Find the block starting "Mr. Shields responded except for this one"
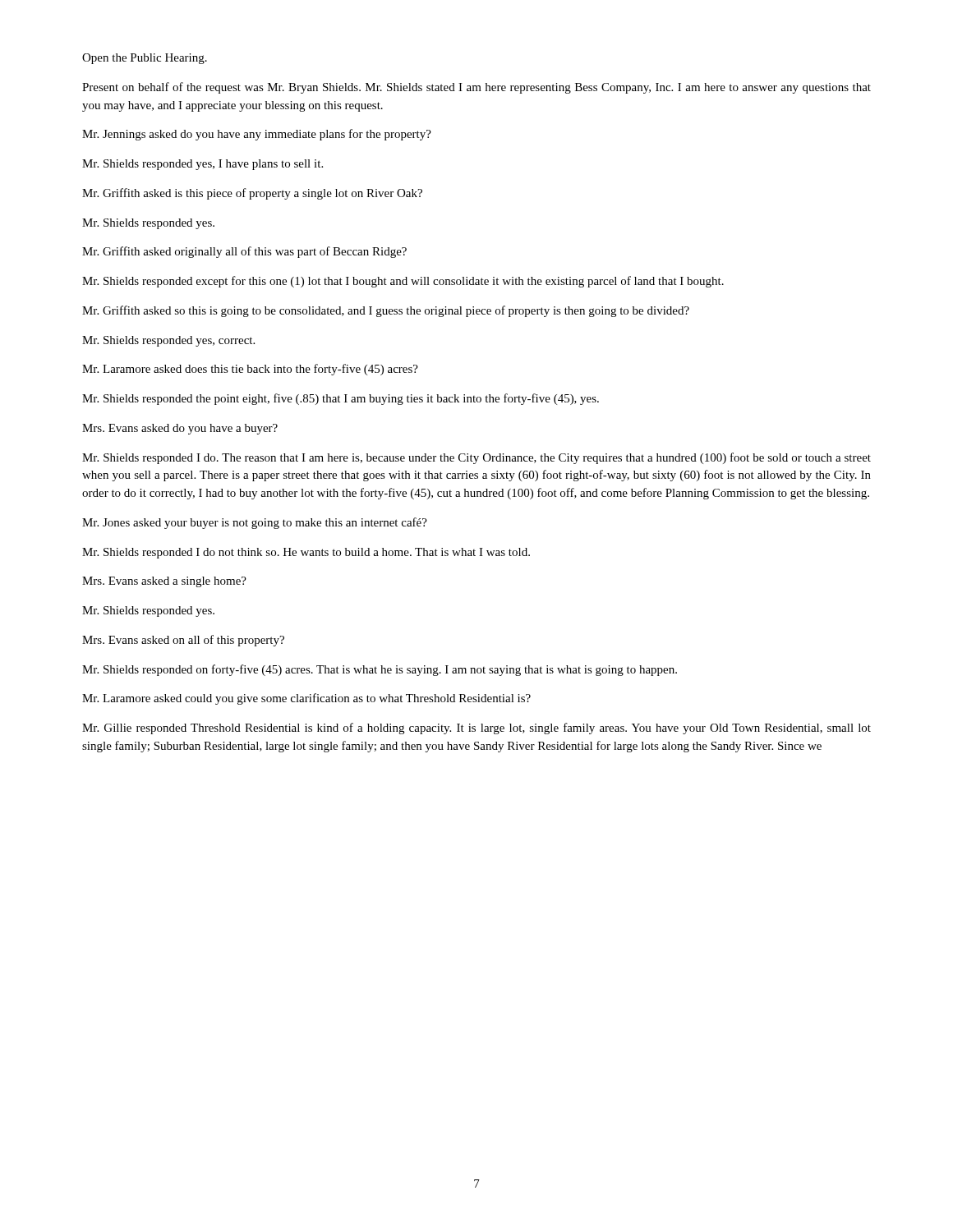 tap(403, 281)
